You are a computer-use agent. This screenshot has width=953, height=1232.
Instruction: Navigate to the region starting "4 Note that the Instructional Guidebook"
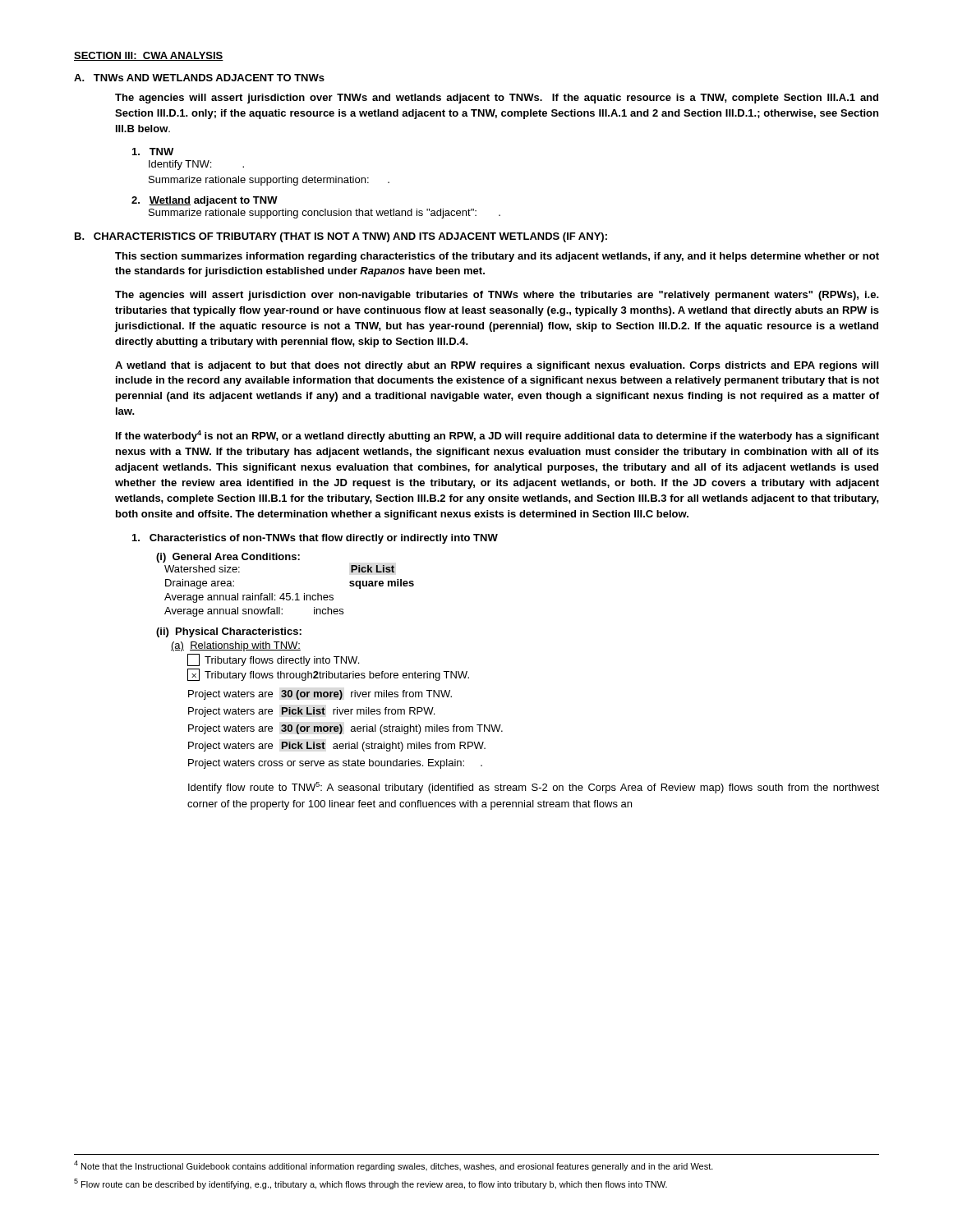click(394, 1165)
